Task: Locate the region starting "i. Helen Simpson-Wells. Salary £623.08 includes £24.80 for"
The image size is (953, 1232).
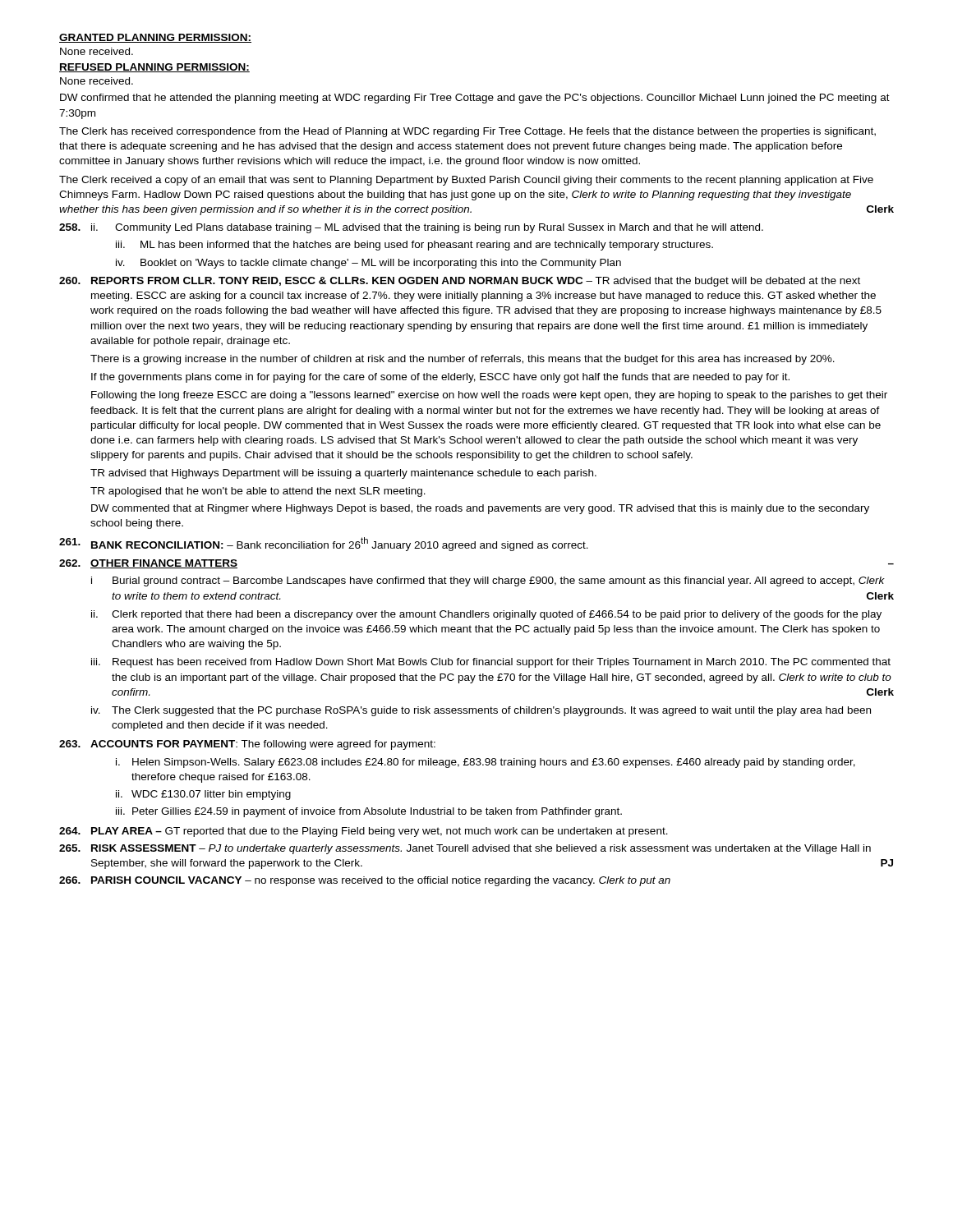Action: pos(504,770)
